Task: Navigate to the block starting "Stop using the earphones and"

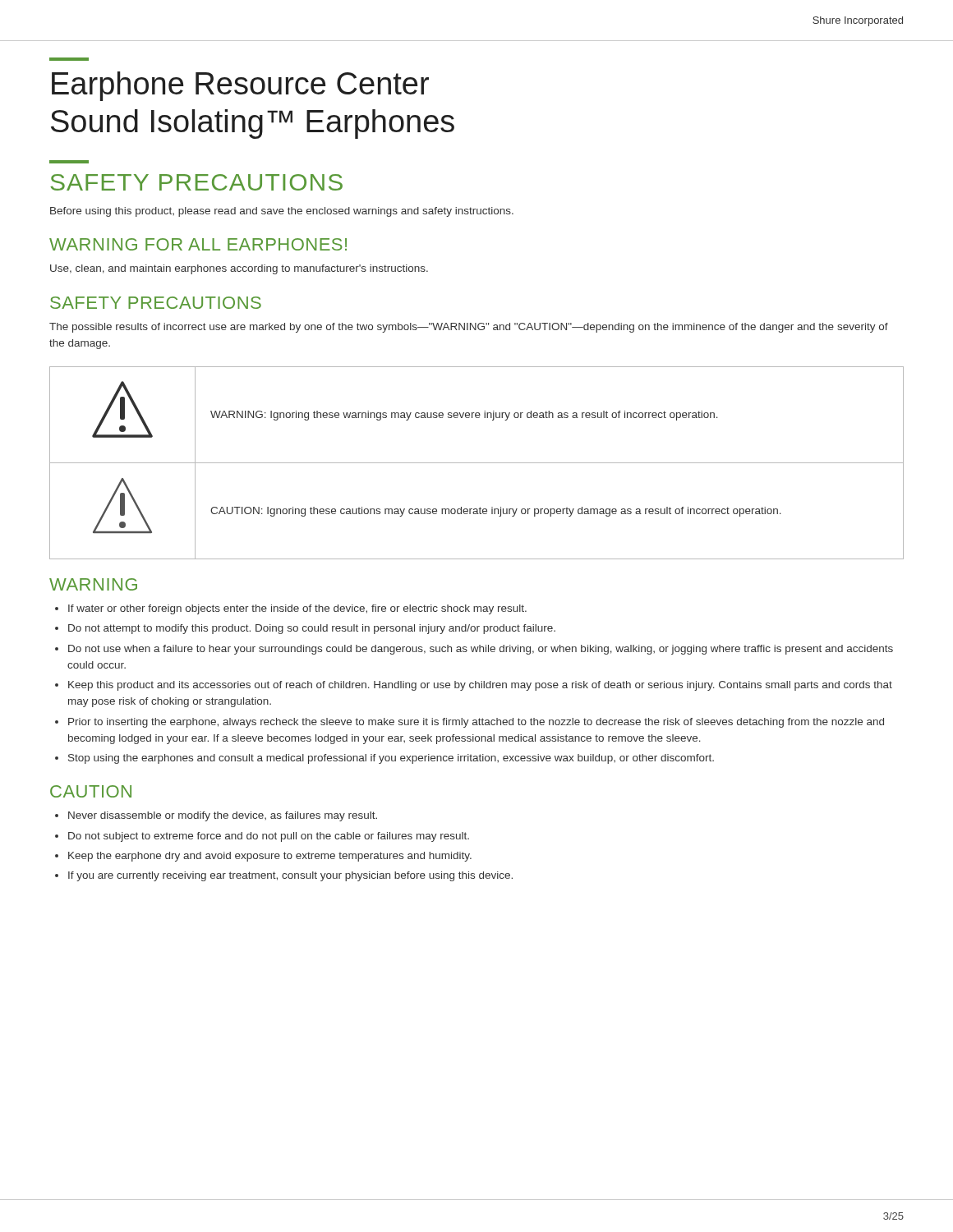Action: coord(391,758)
